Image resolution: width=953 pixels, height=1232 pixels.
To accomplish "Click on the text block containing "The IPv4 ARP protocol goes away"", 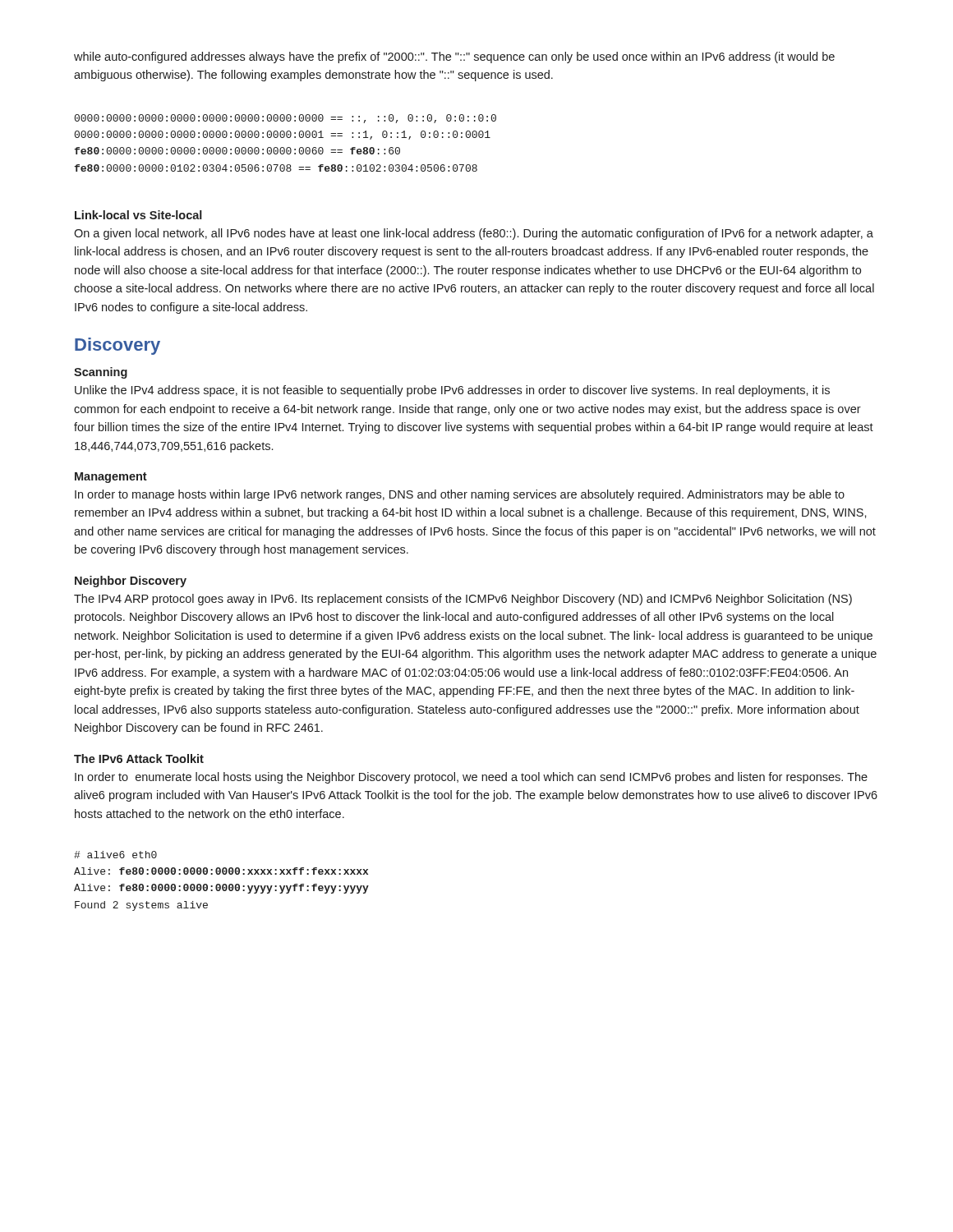I will tap(475, 663).
